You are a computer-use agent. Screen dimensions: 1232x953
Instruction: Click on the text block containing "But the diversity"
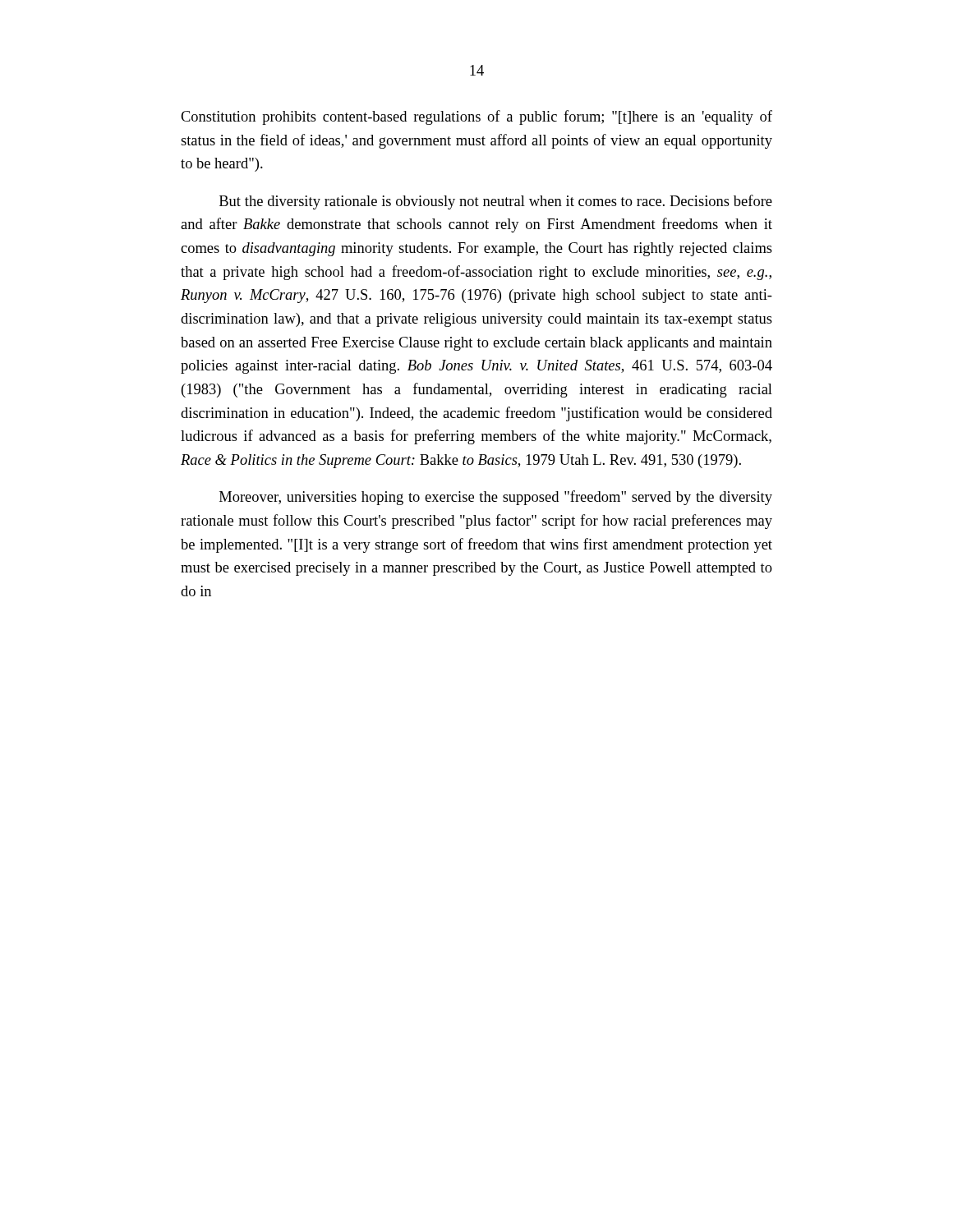coord(476,331)
